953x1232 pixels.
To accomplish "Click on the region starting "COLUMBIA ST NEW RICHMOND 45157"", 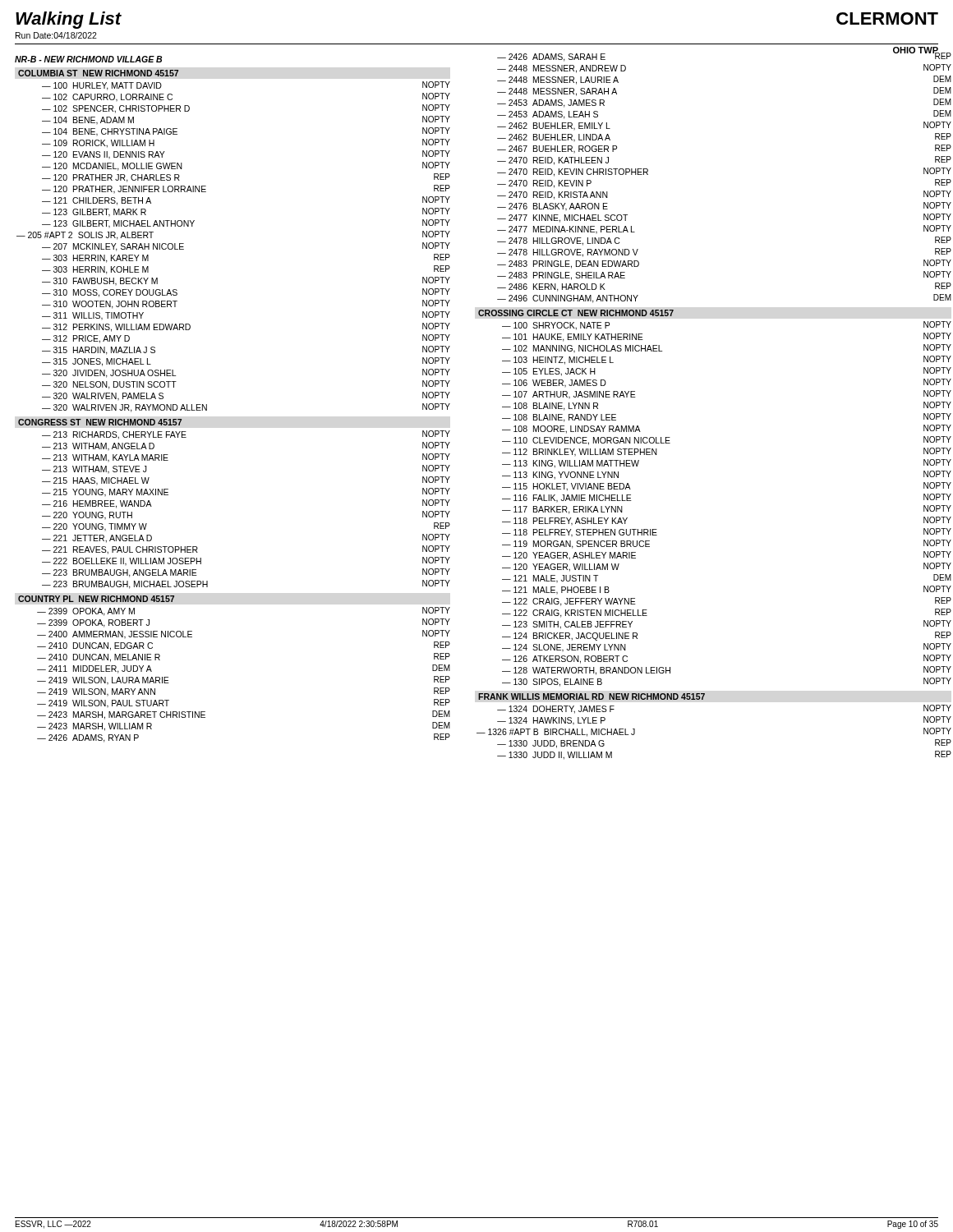I will [98, 73].
